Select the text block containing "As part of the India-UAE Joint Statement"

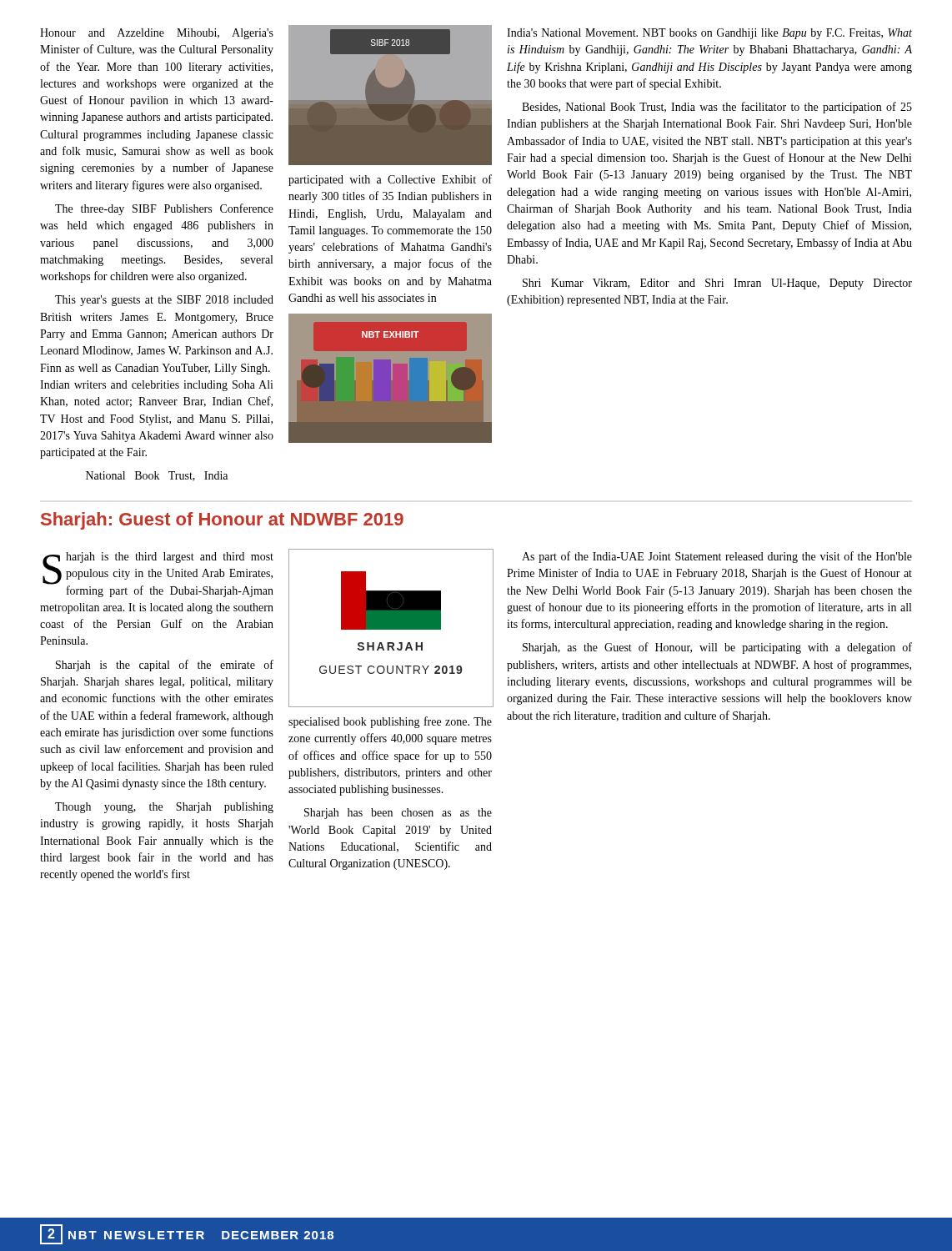709,637
